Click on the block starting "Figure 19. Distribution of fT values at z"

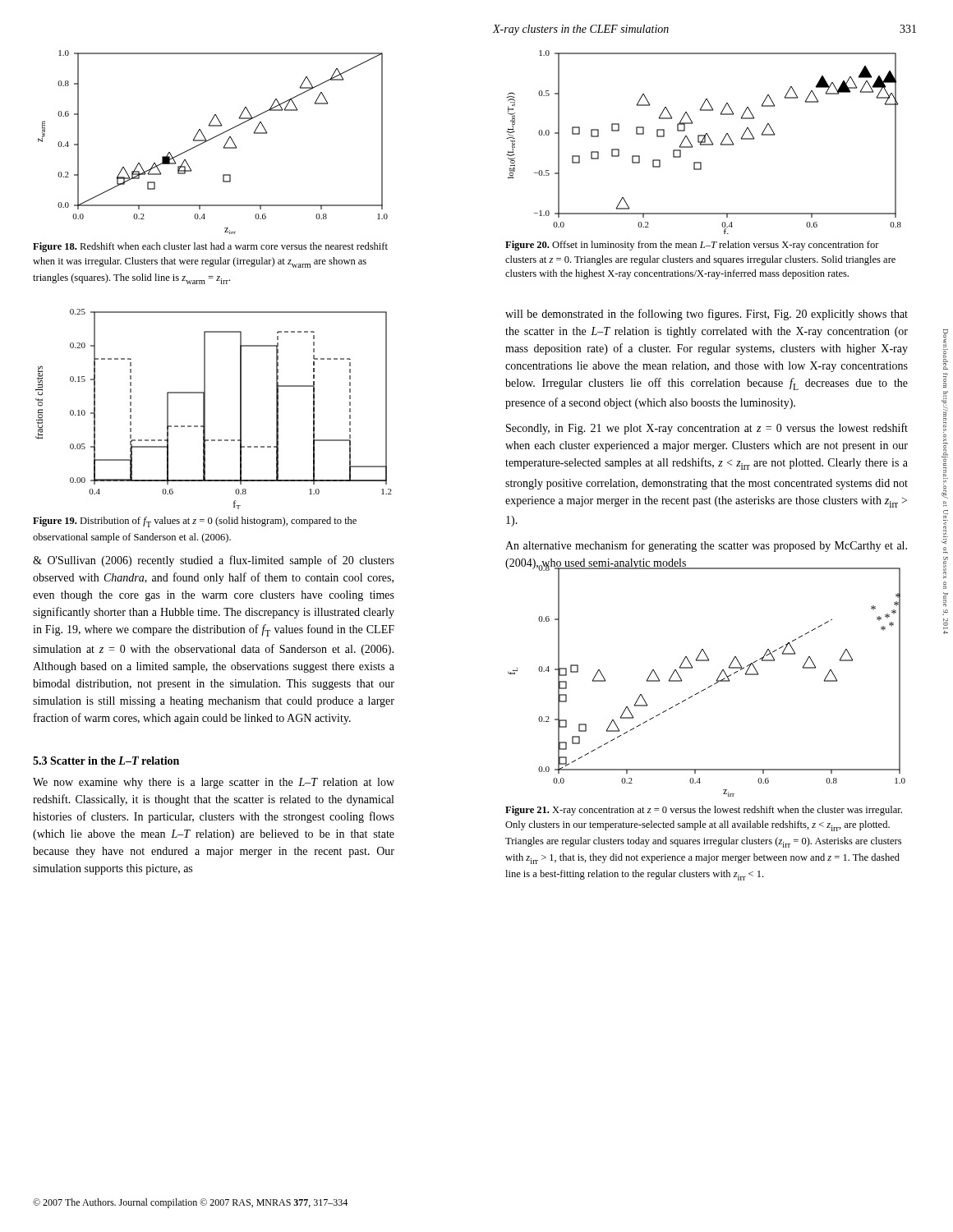[x=195, y=529]
